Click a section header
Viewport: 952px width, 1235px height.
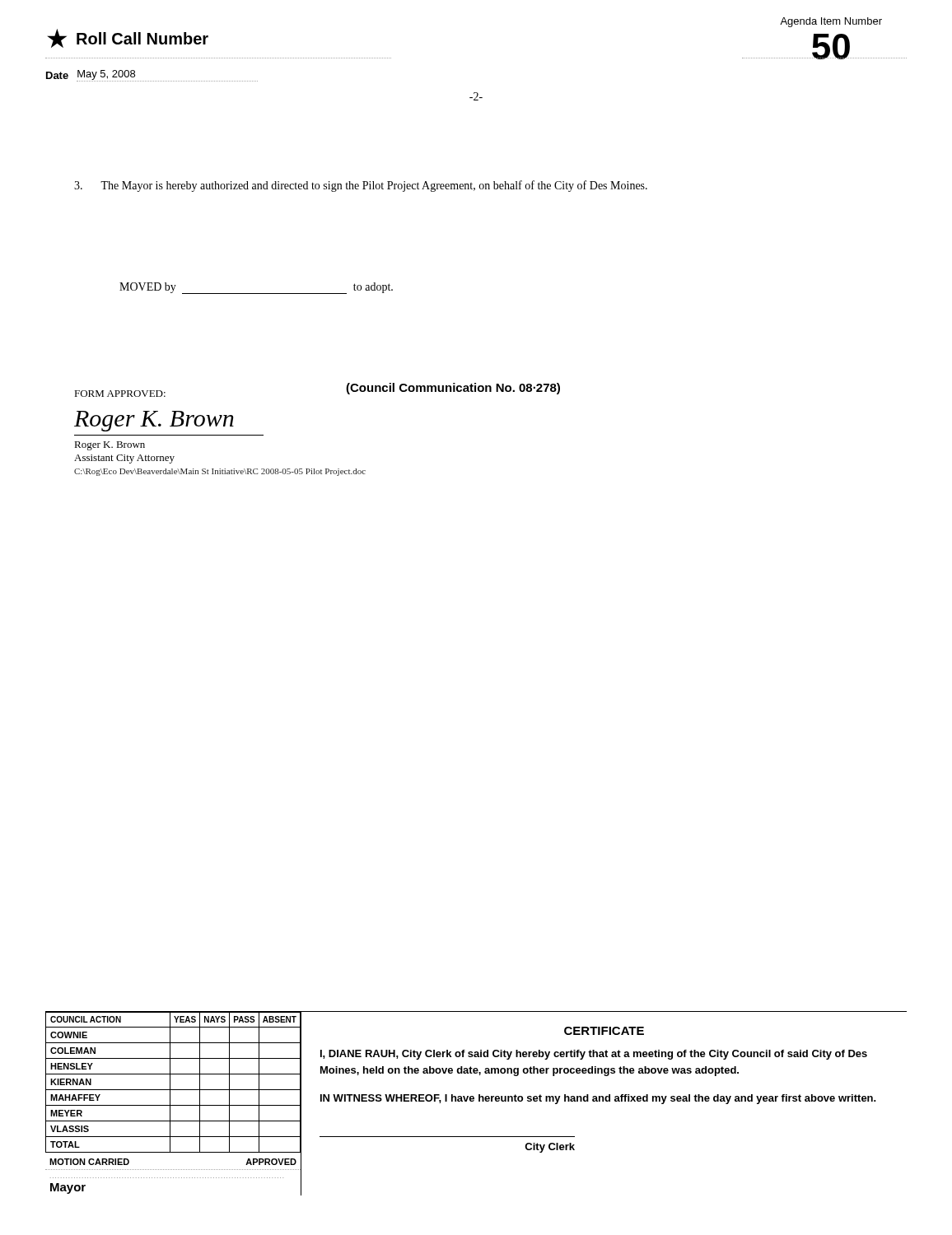pos(604,1030)
